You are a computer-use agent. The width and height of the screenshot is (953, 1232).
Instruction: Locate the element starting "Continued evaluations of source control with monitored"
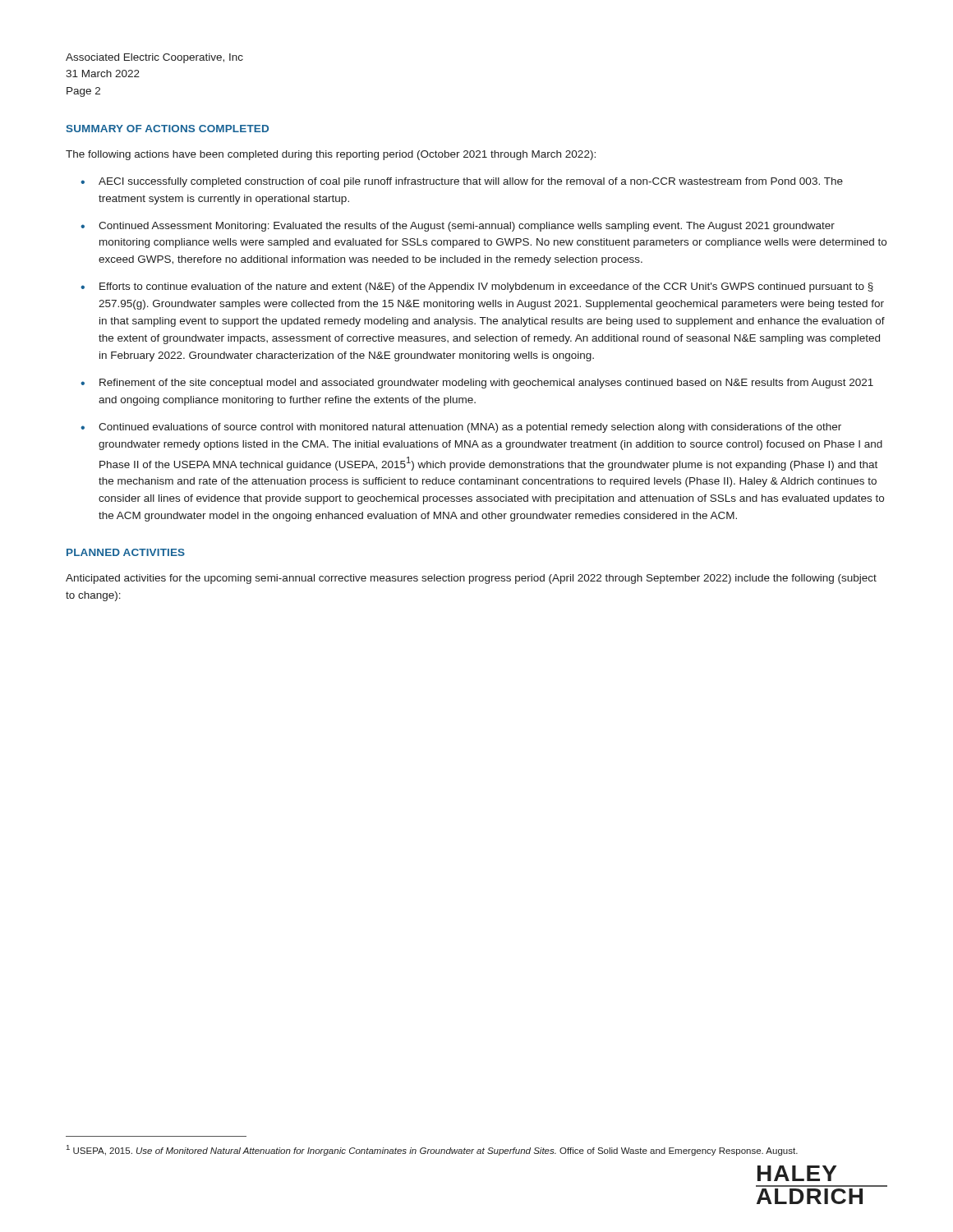(x=492, y=471)
